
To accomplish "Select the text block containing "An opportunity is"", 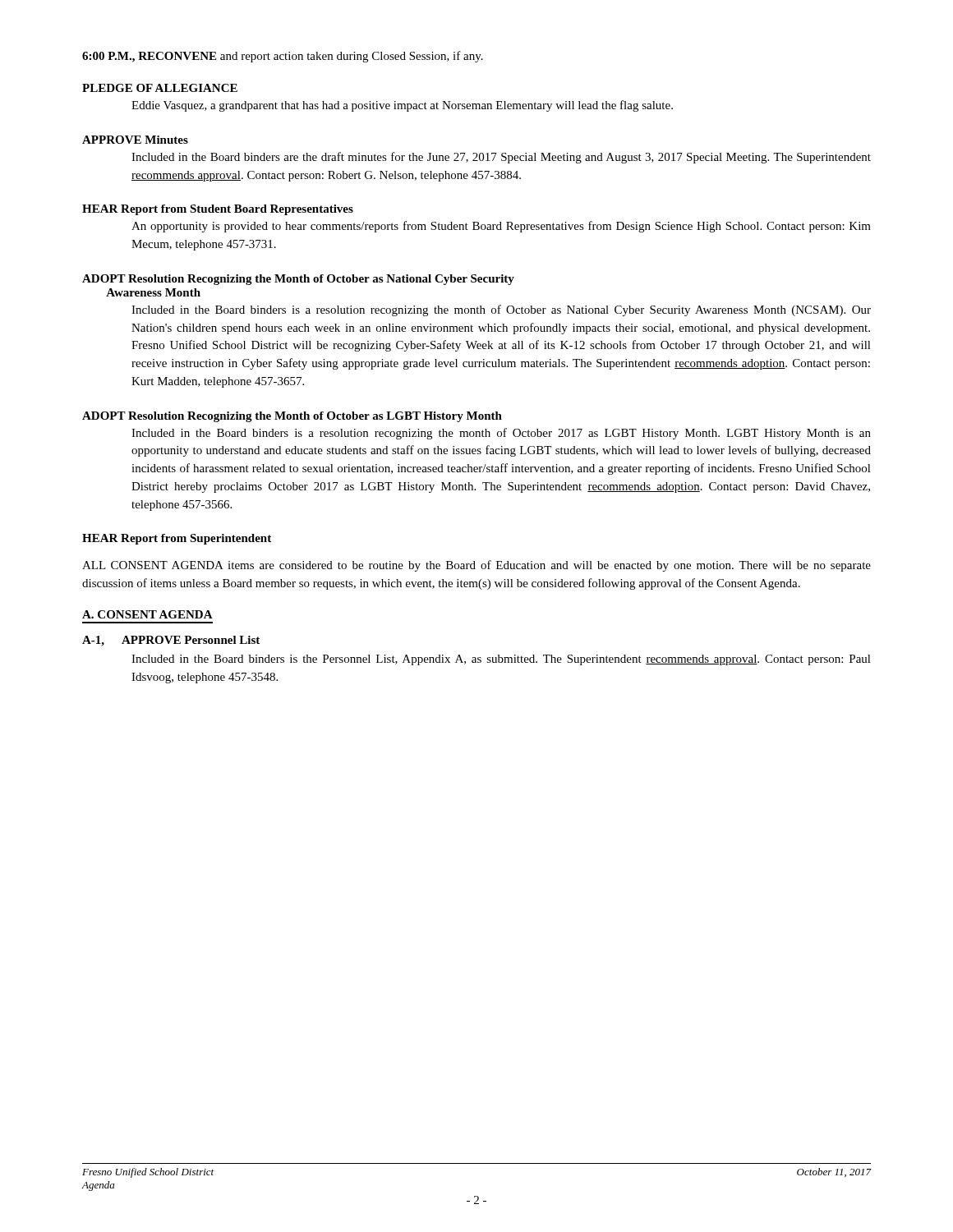I will (x=501, y=235).
